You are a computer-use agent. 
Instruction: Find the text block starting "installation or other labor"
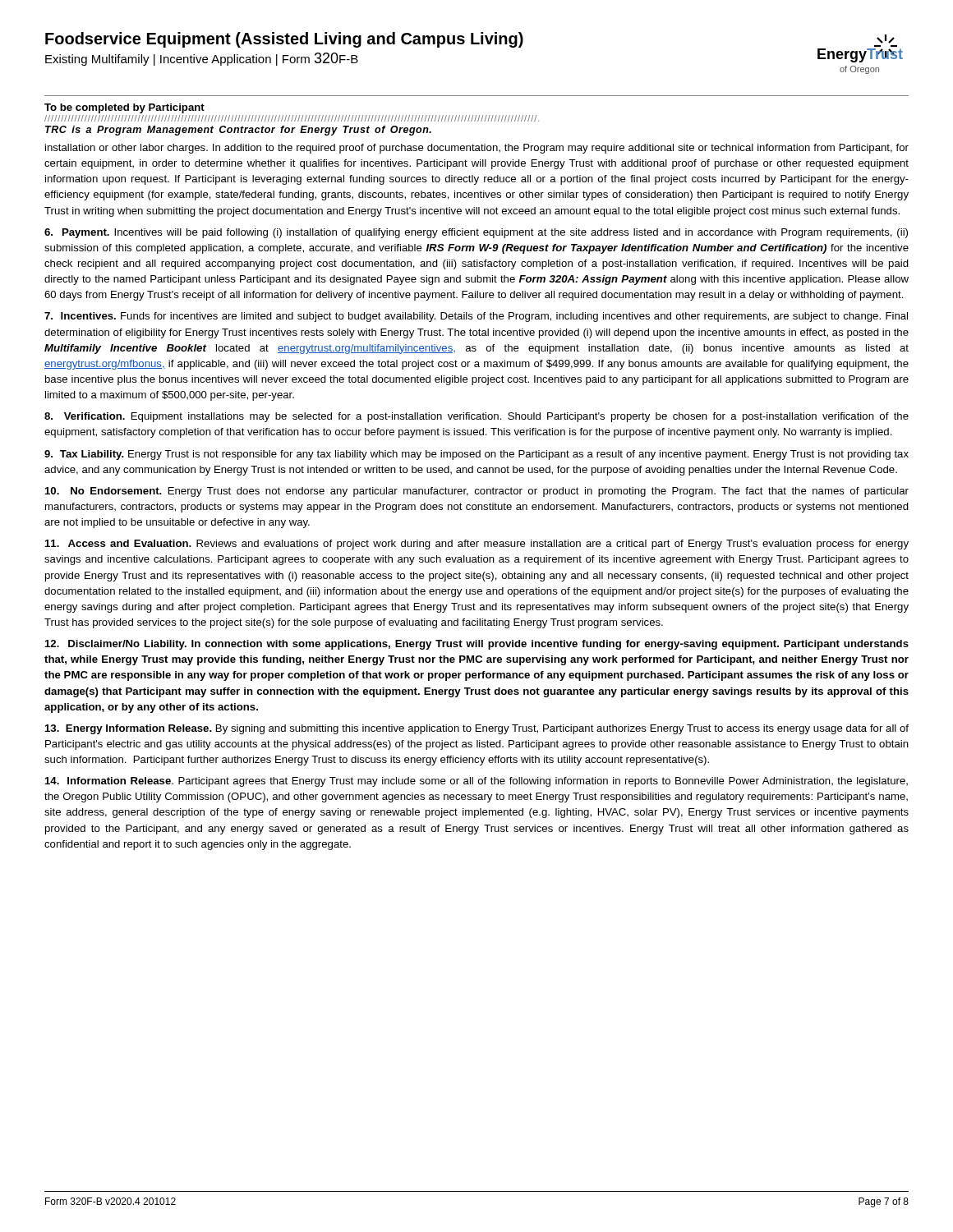pyautogui.click(x=476, y=179)
